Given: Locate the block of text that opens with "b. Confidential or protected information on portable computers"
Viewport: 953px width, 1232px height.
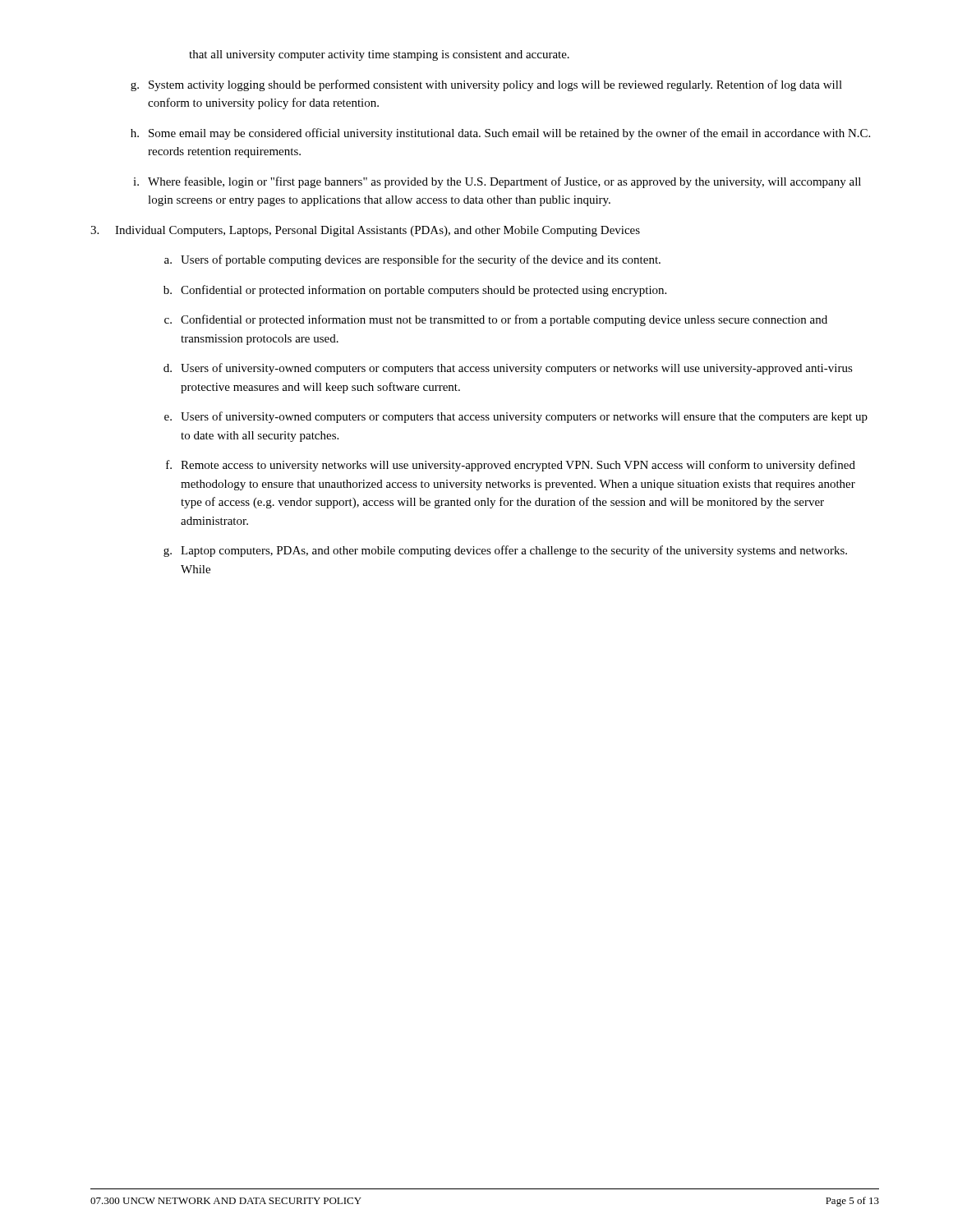Looking at the screenshot, I should 509,290.
